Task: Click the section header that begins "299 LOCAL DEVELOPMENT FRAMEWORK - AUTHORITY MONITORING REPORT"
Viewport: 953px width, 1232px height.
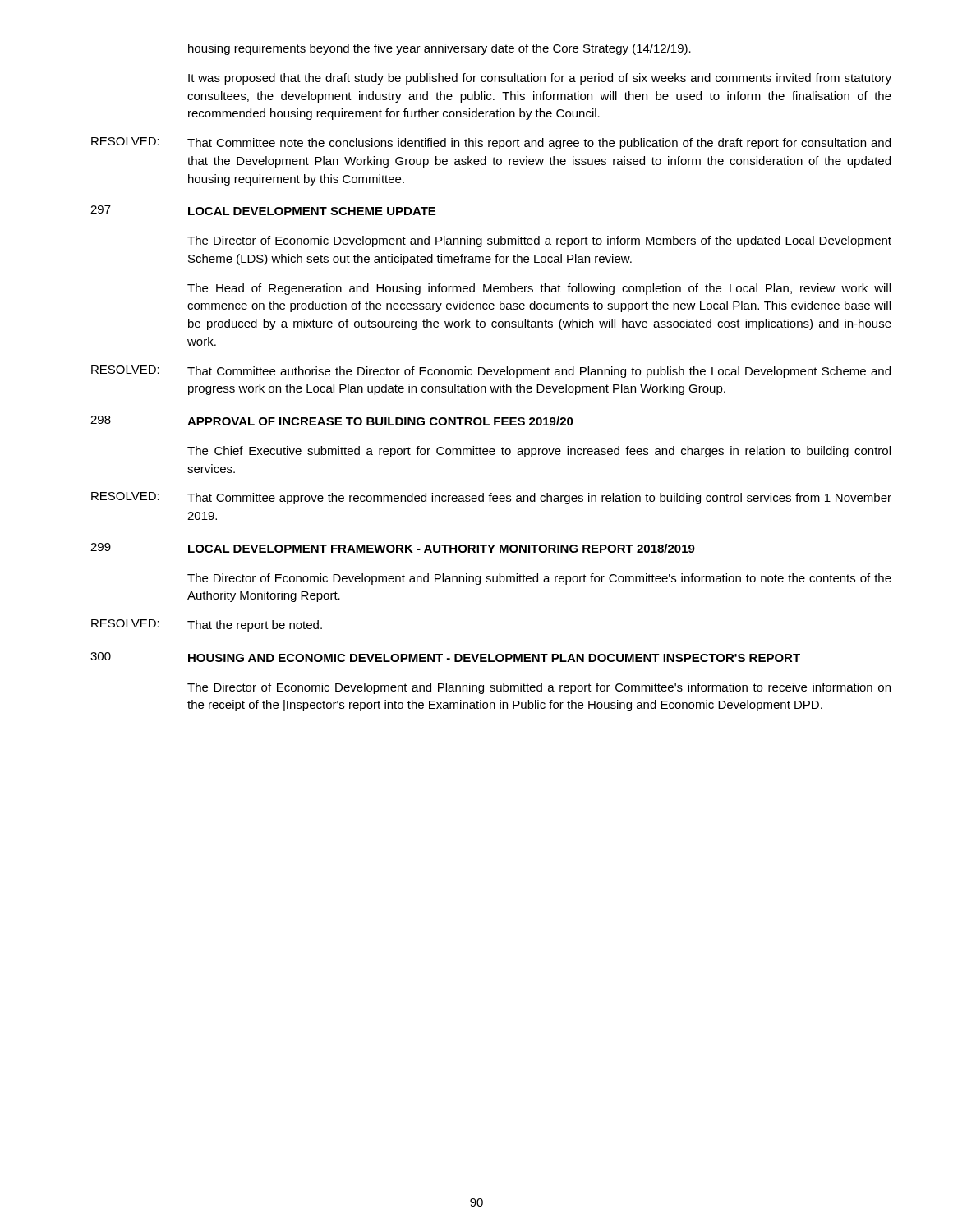Action: pos(491,548)
